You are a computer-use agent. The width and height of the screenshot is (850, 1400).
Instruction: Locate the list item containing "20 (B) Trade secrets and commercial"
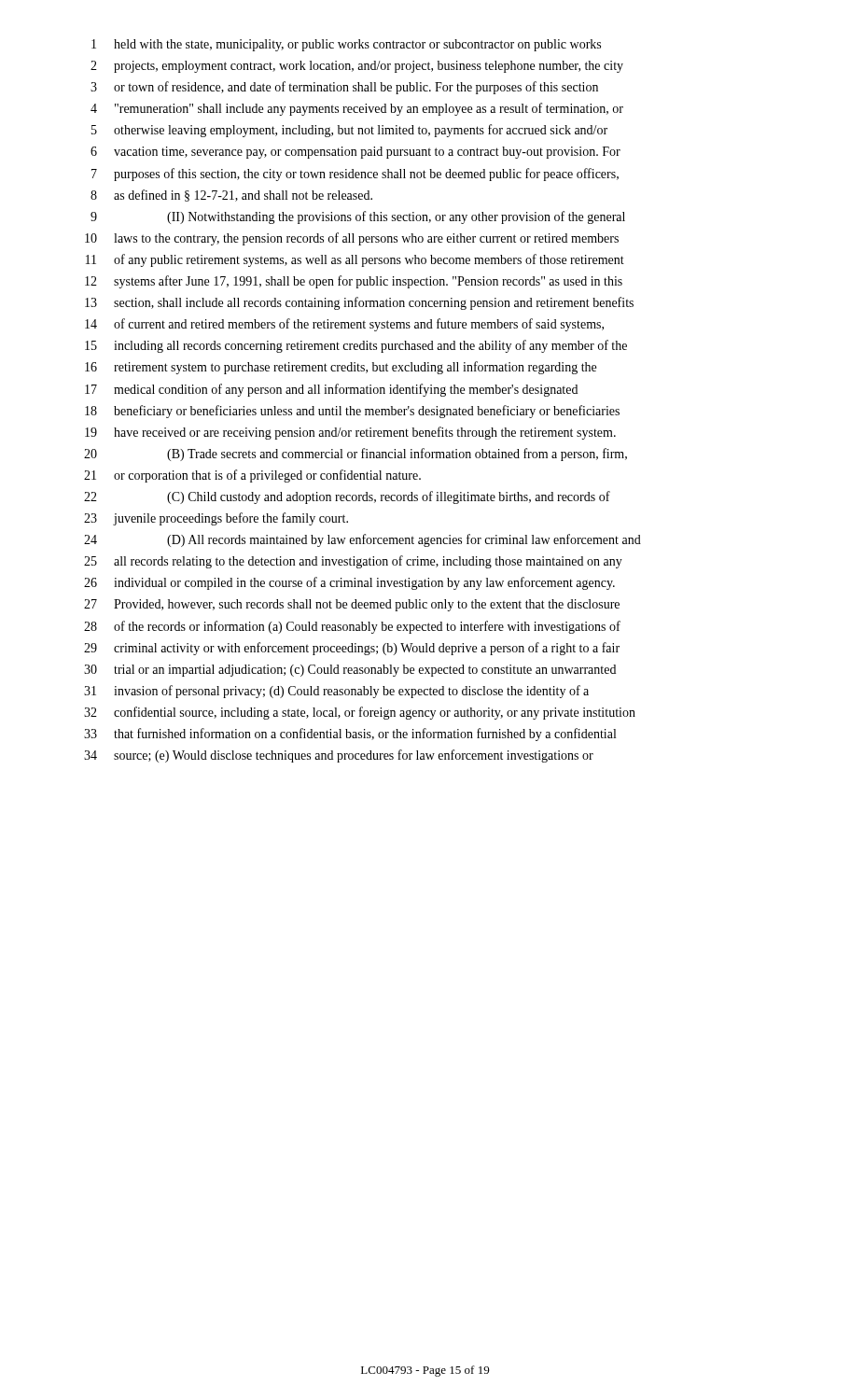pos(425,454)
